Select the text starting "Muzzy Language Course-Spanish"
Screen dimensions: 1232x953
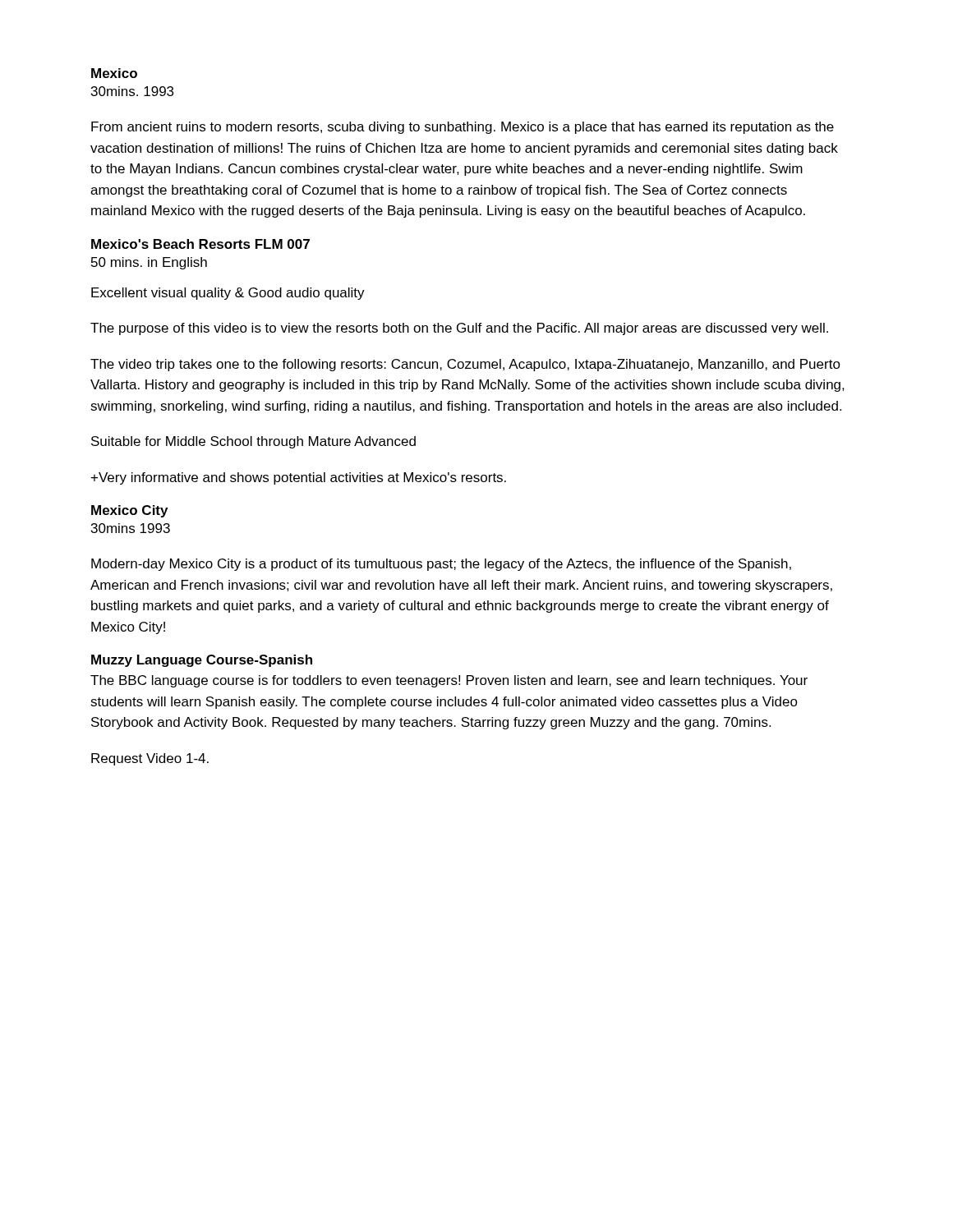(x=202, y=660)
